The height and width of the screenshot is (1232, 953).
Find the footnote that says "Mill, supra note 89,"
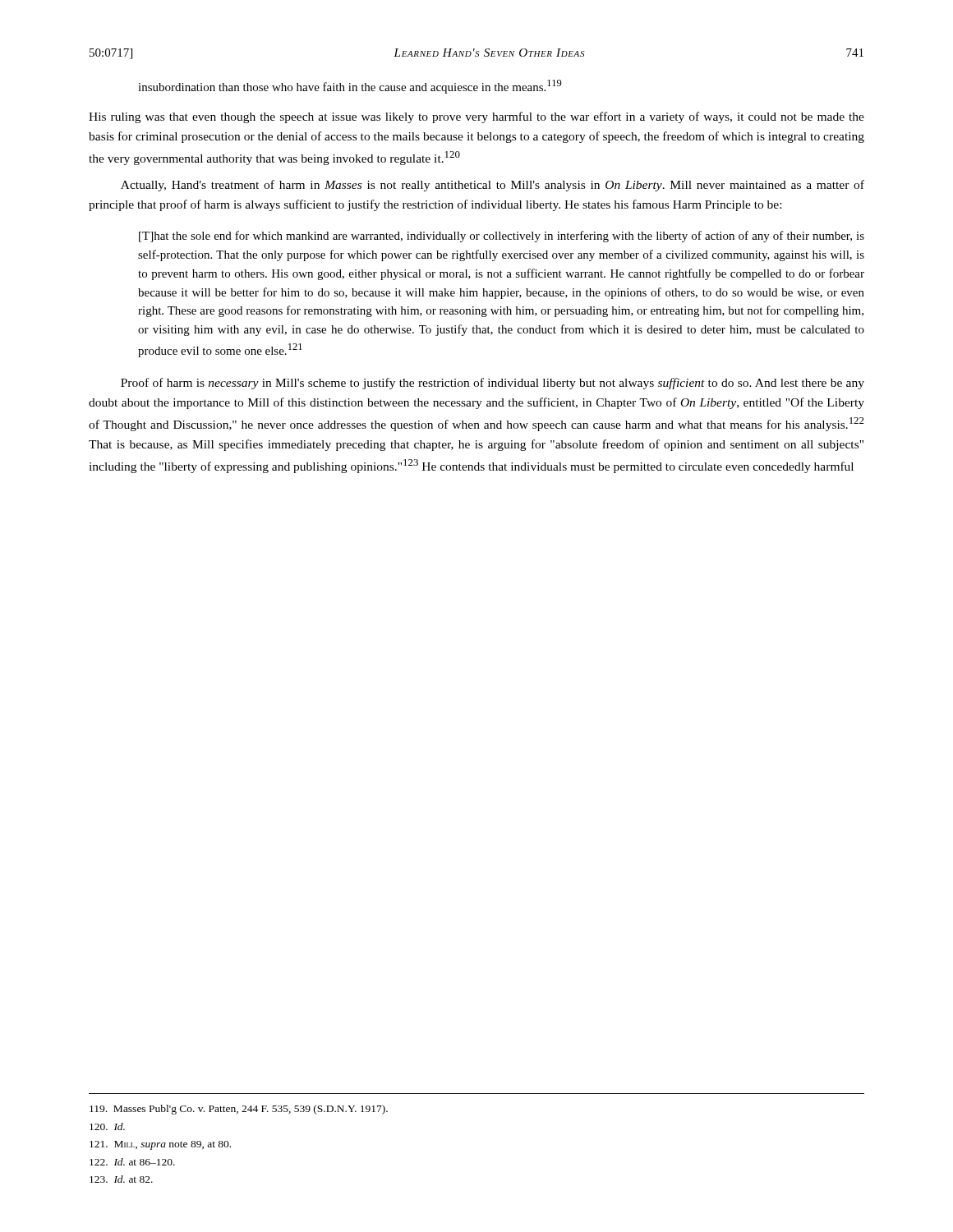coord(160,1144)
